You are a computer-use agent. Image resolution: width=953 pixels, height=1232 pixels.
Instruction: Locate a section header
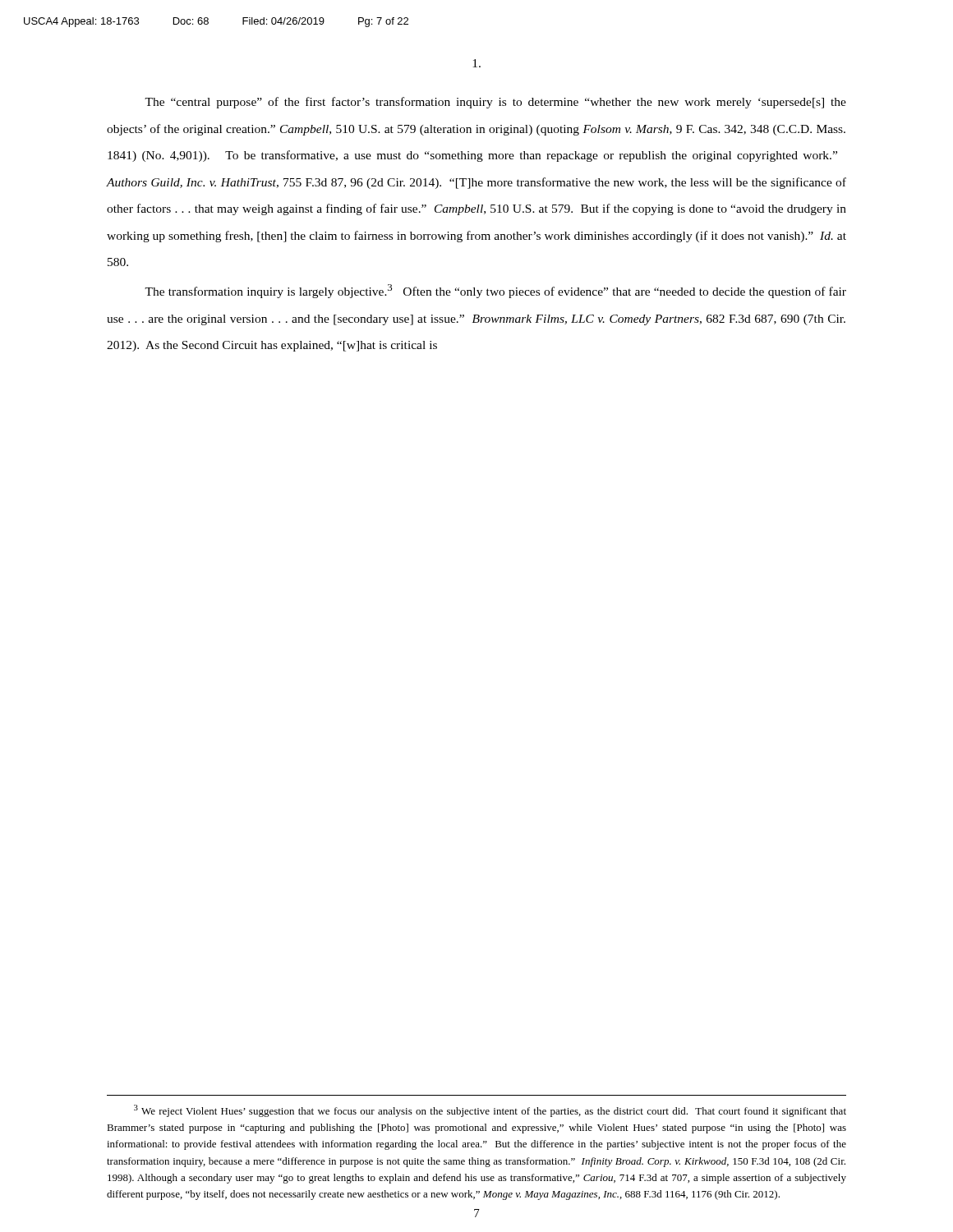tap(476, 63)
